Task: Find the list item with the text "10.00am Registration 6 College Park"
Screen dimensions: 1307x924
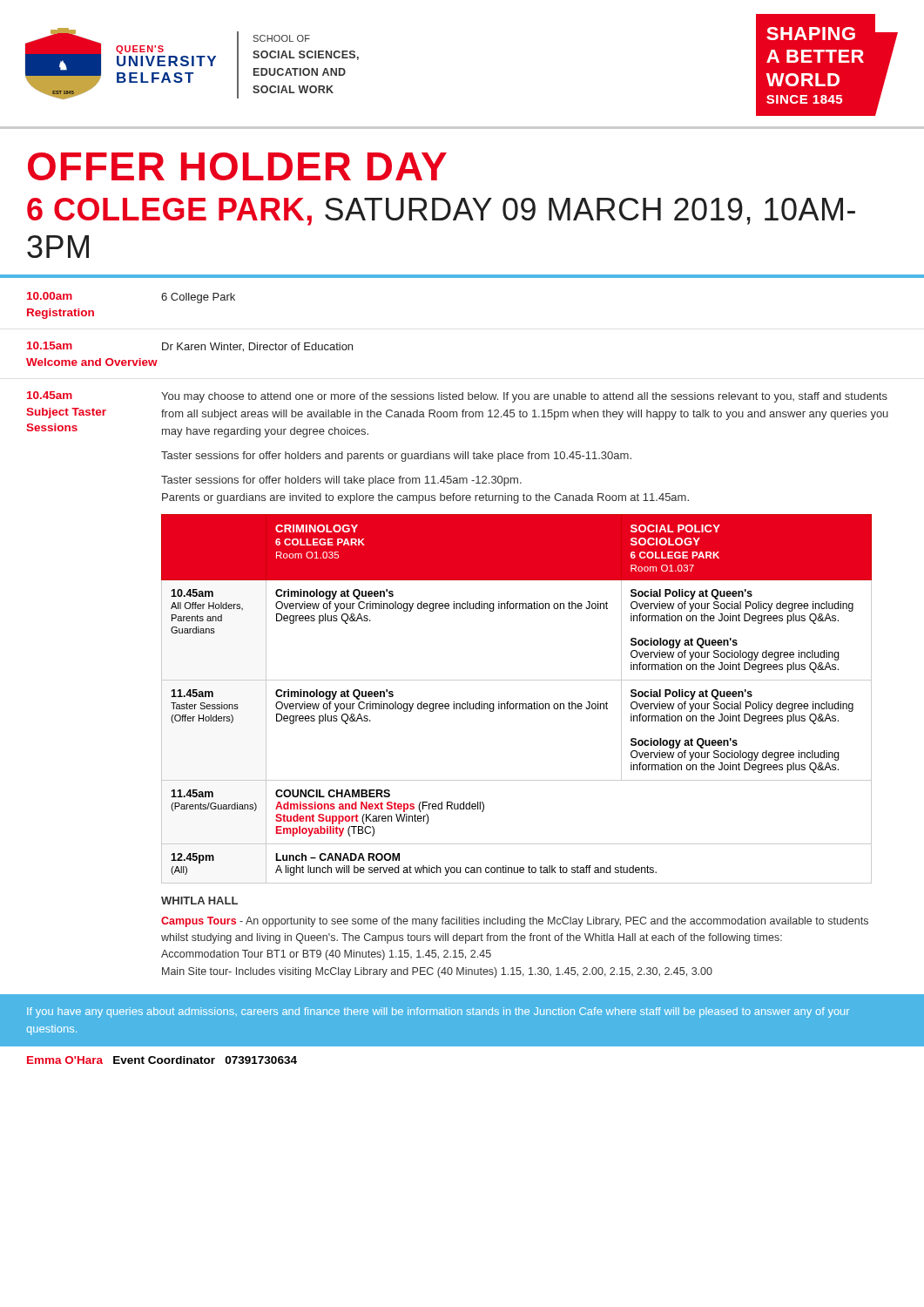Action: coord(52,298)
